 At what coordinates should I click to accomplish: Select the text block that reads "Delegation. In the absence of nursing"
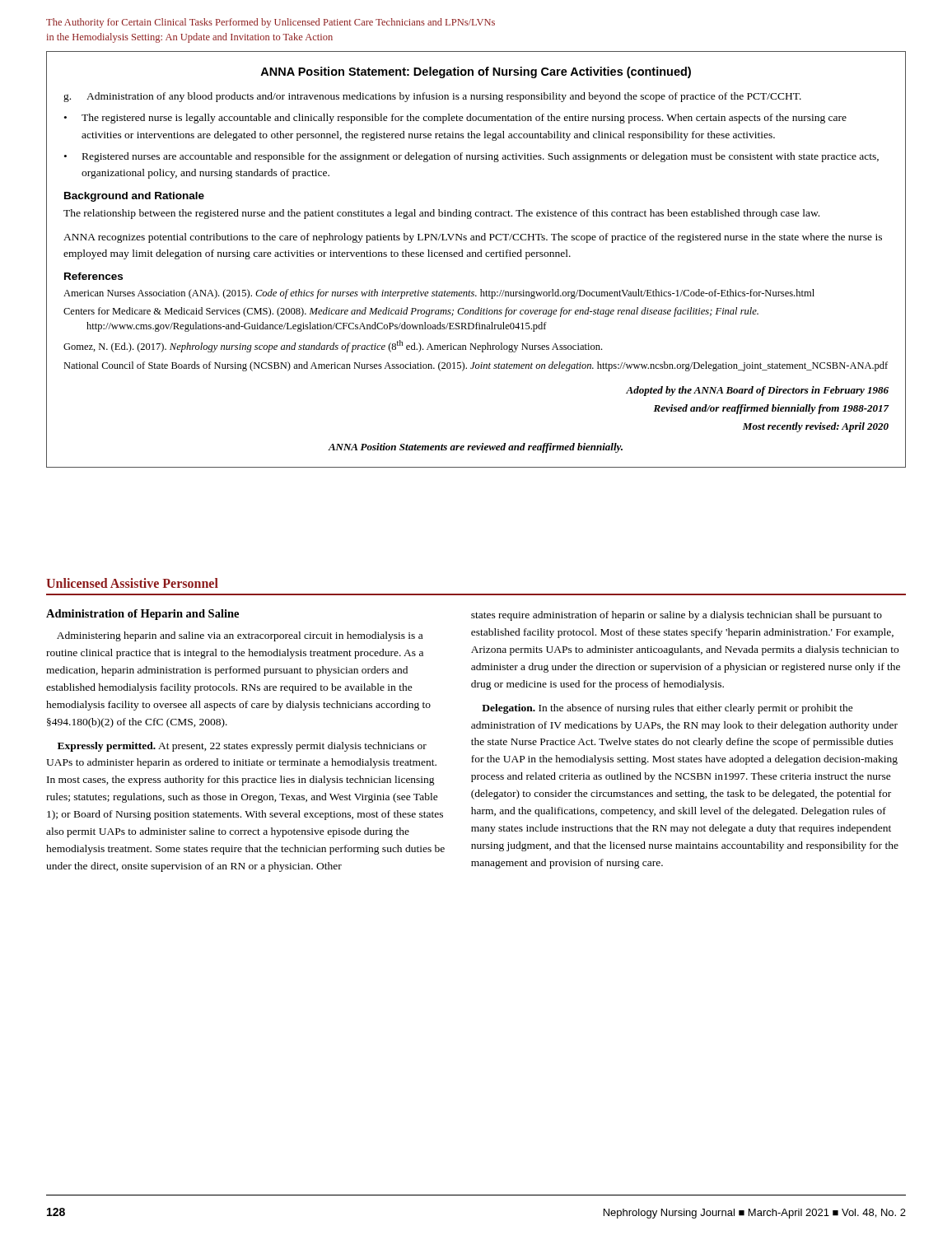[x=685, y=785]
